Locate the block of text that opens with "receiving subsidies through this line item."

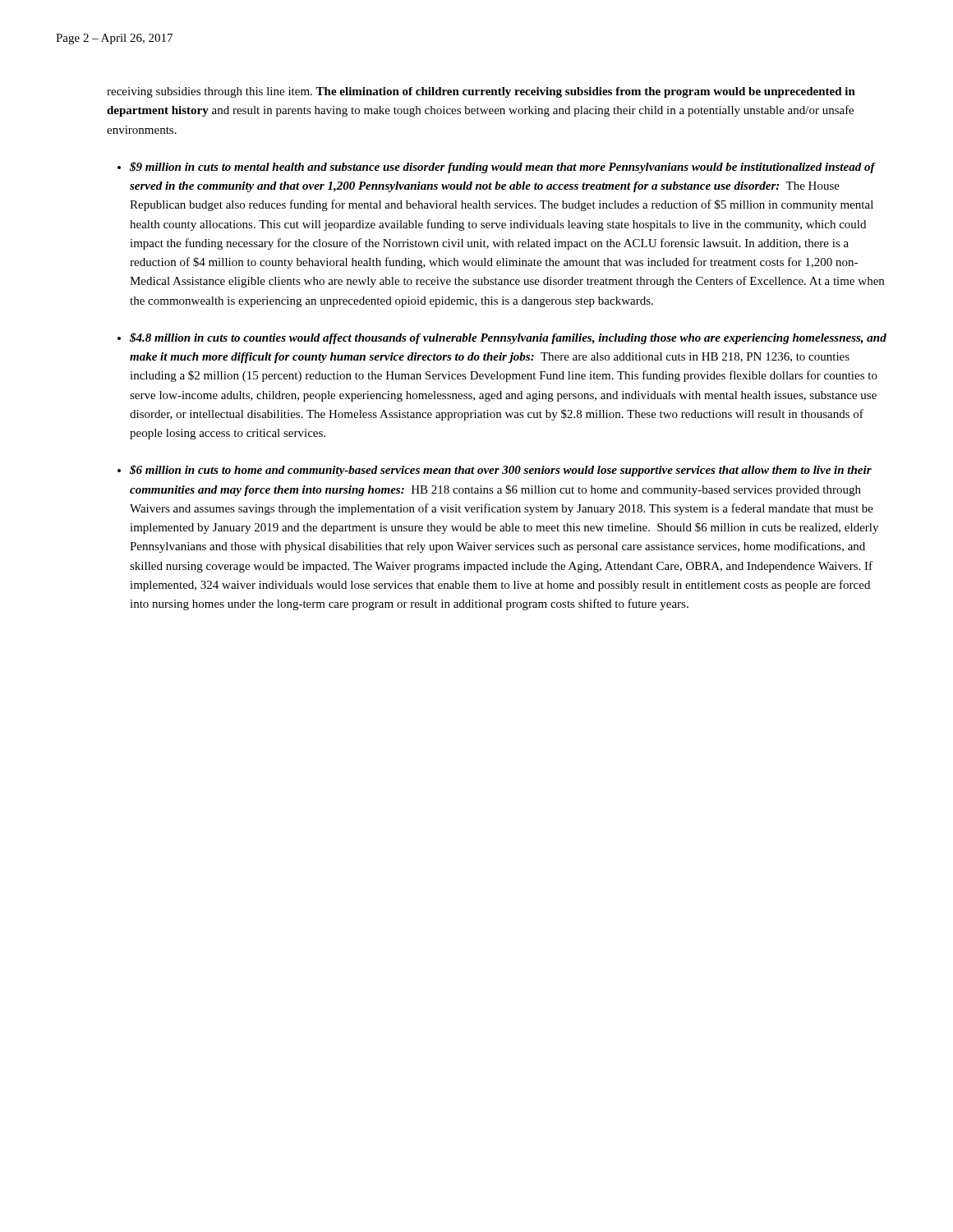[481, 110]
